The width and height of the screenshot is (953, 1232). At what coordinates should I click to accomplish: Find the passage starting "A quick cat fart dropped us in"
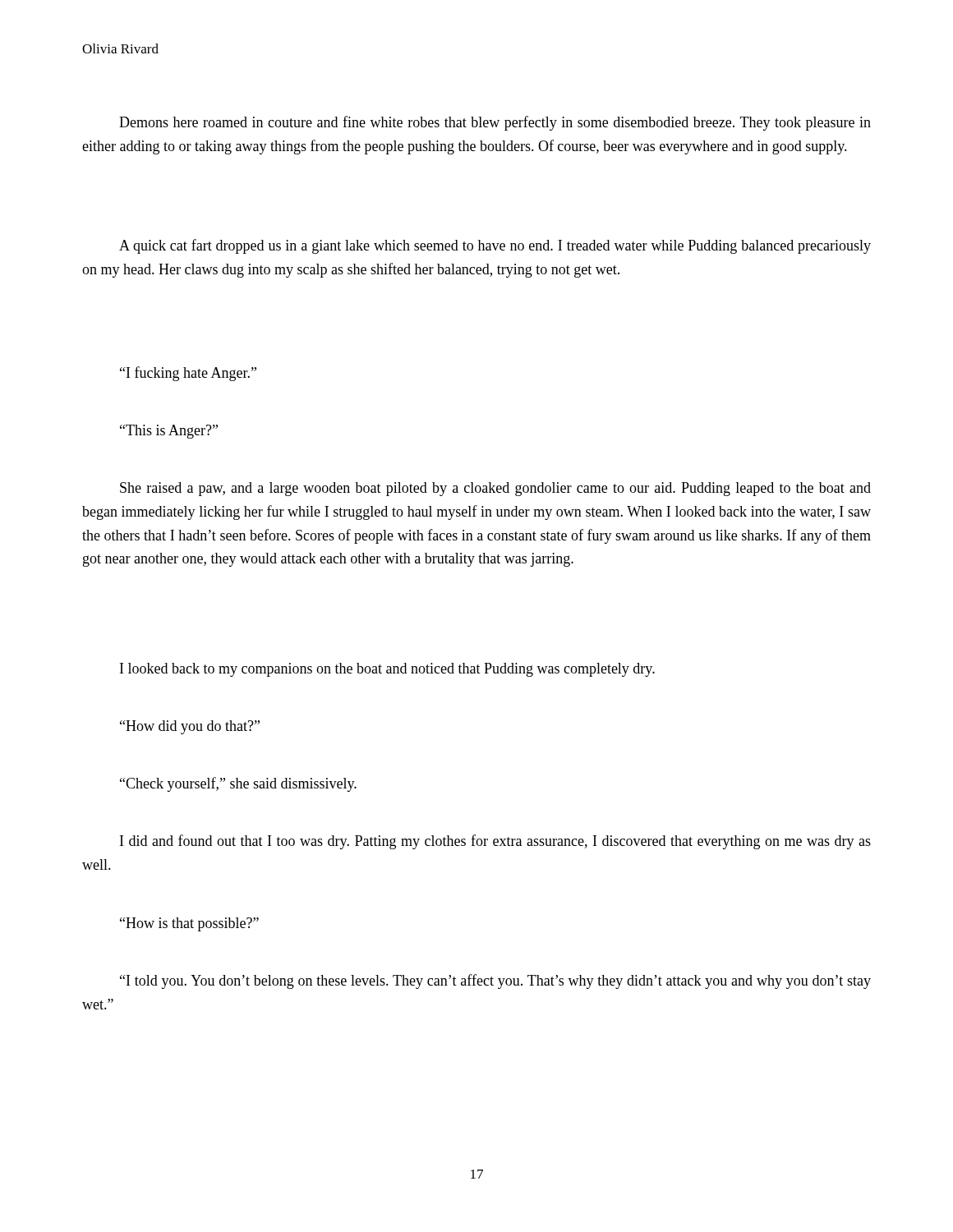pyautogui.click(x=476, y=257)
